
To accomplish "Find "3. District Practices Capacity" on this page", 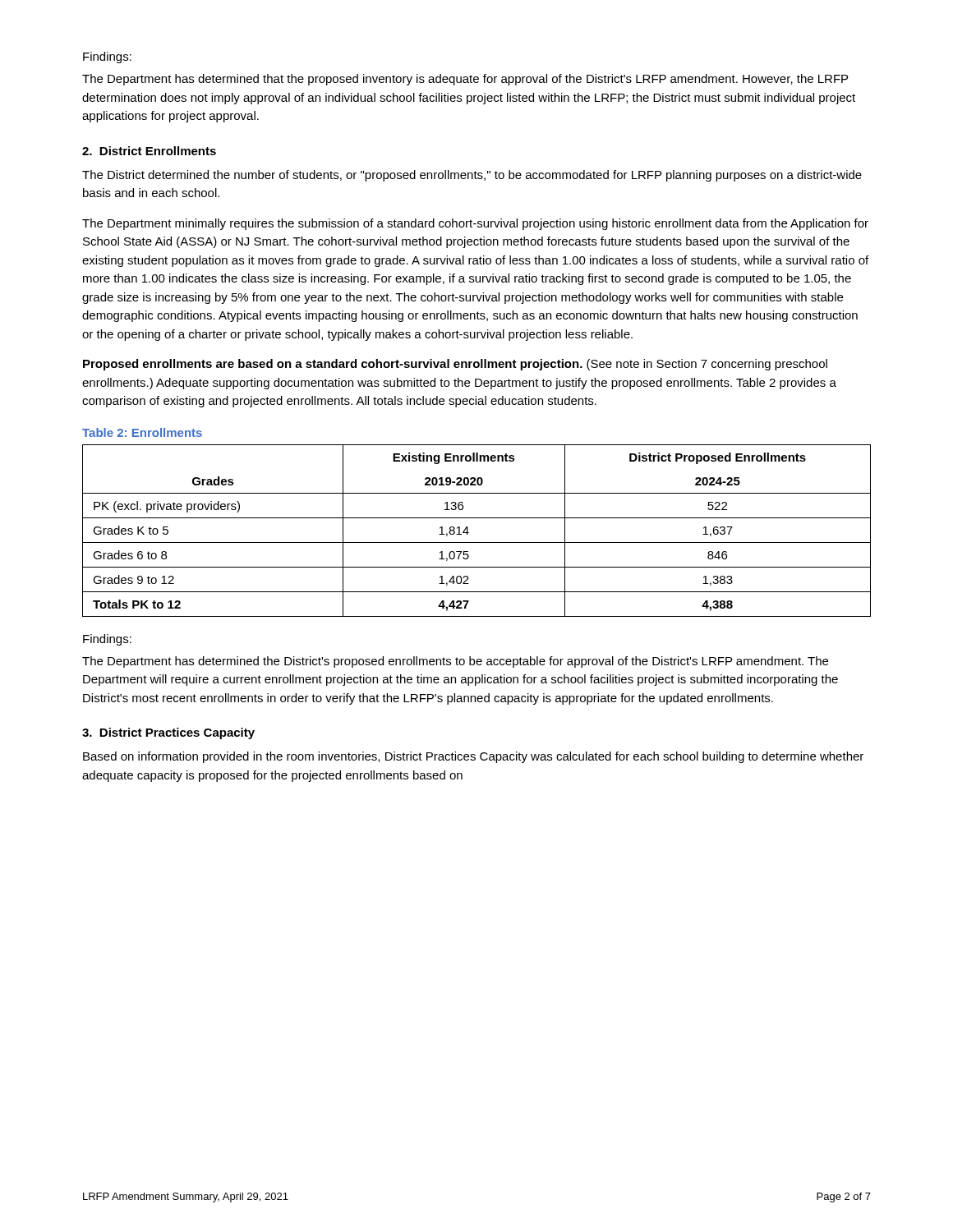I will 168,732.
